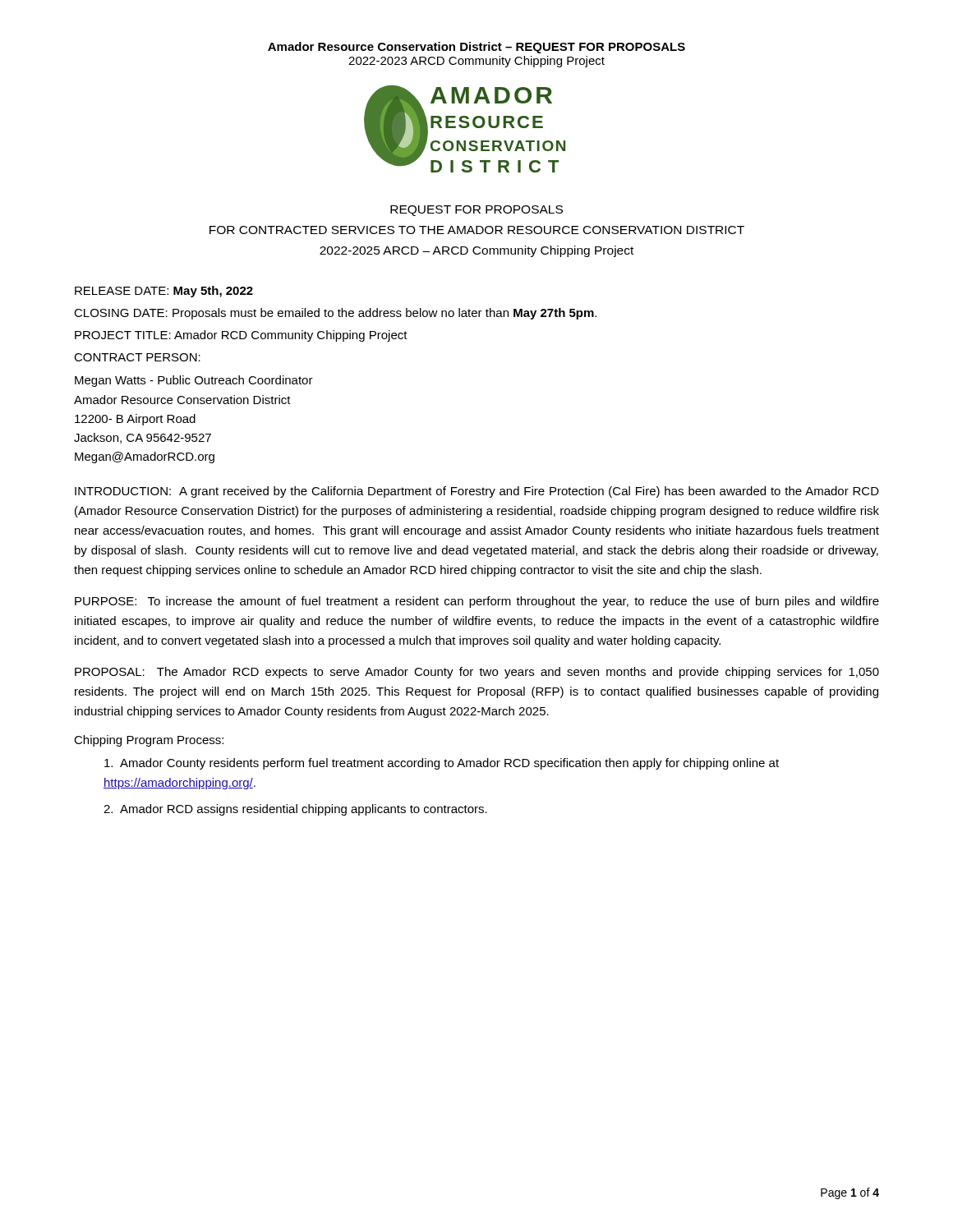Locate the text "CONTRACT PERSON:"
Screen dimensions: 1232x953
tap(138, 357)
